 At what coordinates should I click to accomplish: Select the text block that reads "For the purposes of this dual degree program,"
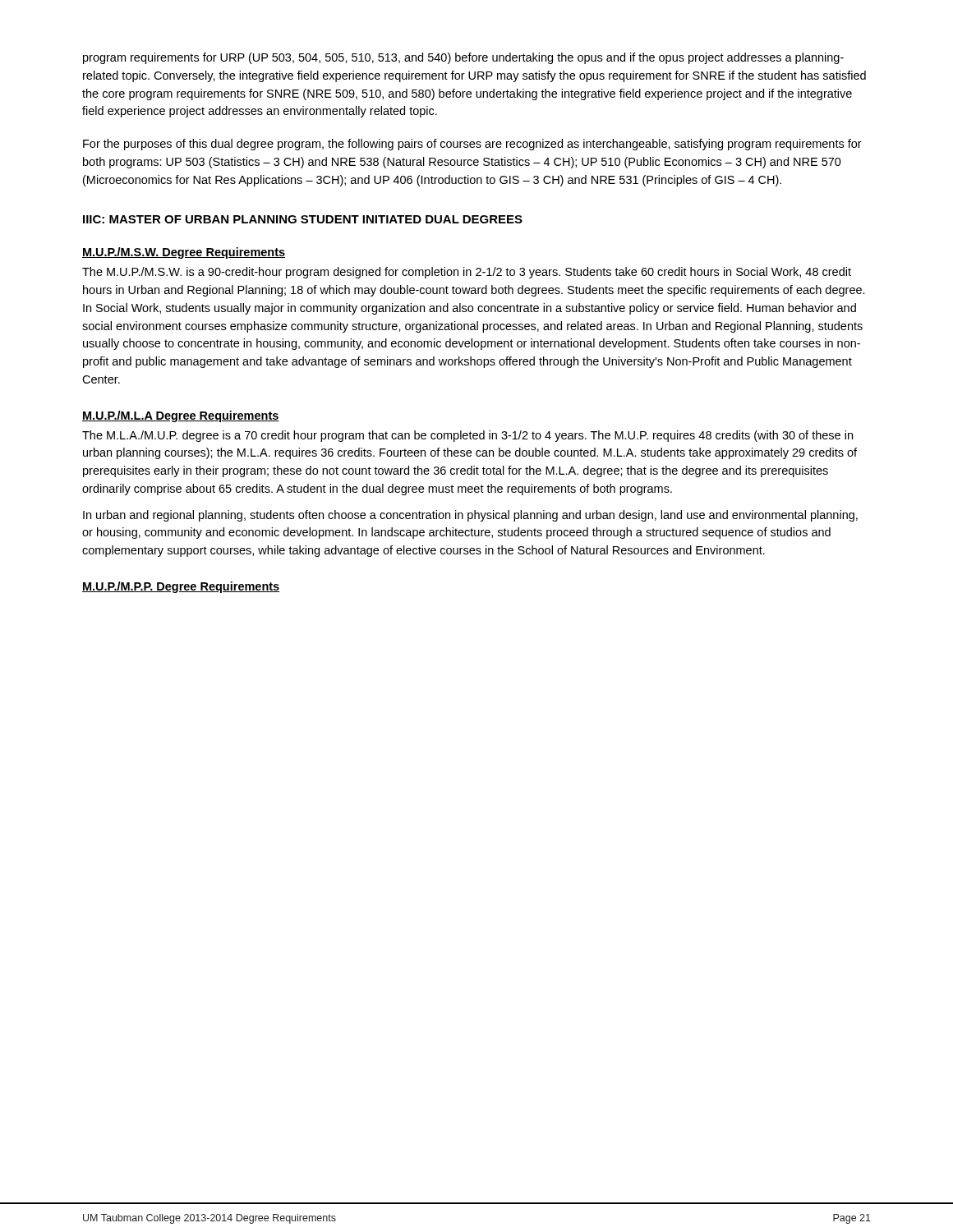point(472,162)
